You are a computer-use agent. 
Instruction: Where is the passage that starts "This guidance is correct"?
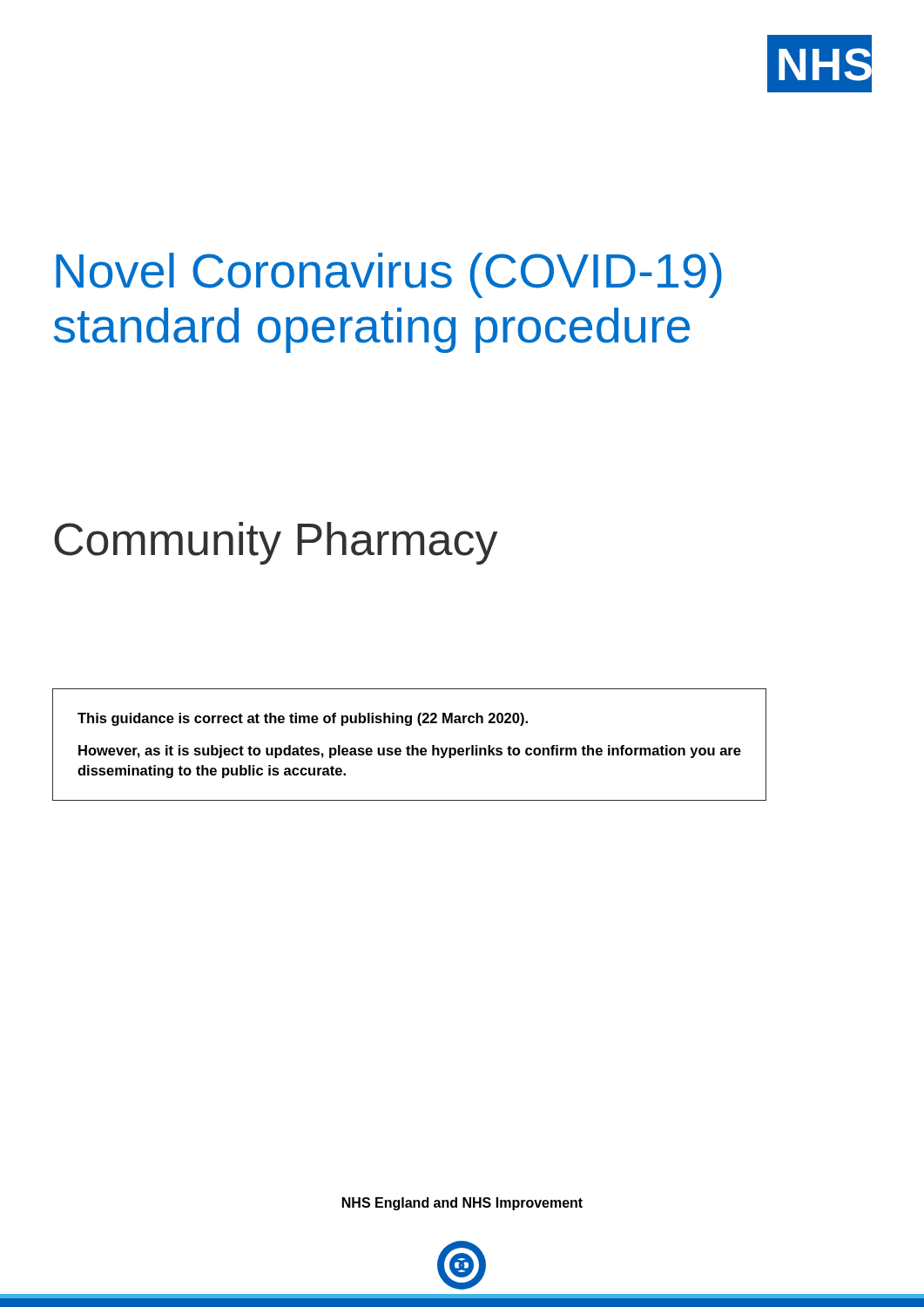409,745
